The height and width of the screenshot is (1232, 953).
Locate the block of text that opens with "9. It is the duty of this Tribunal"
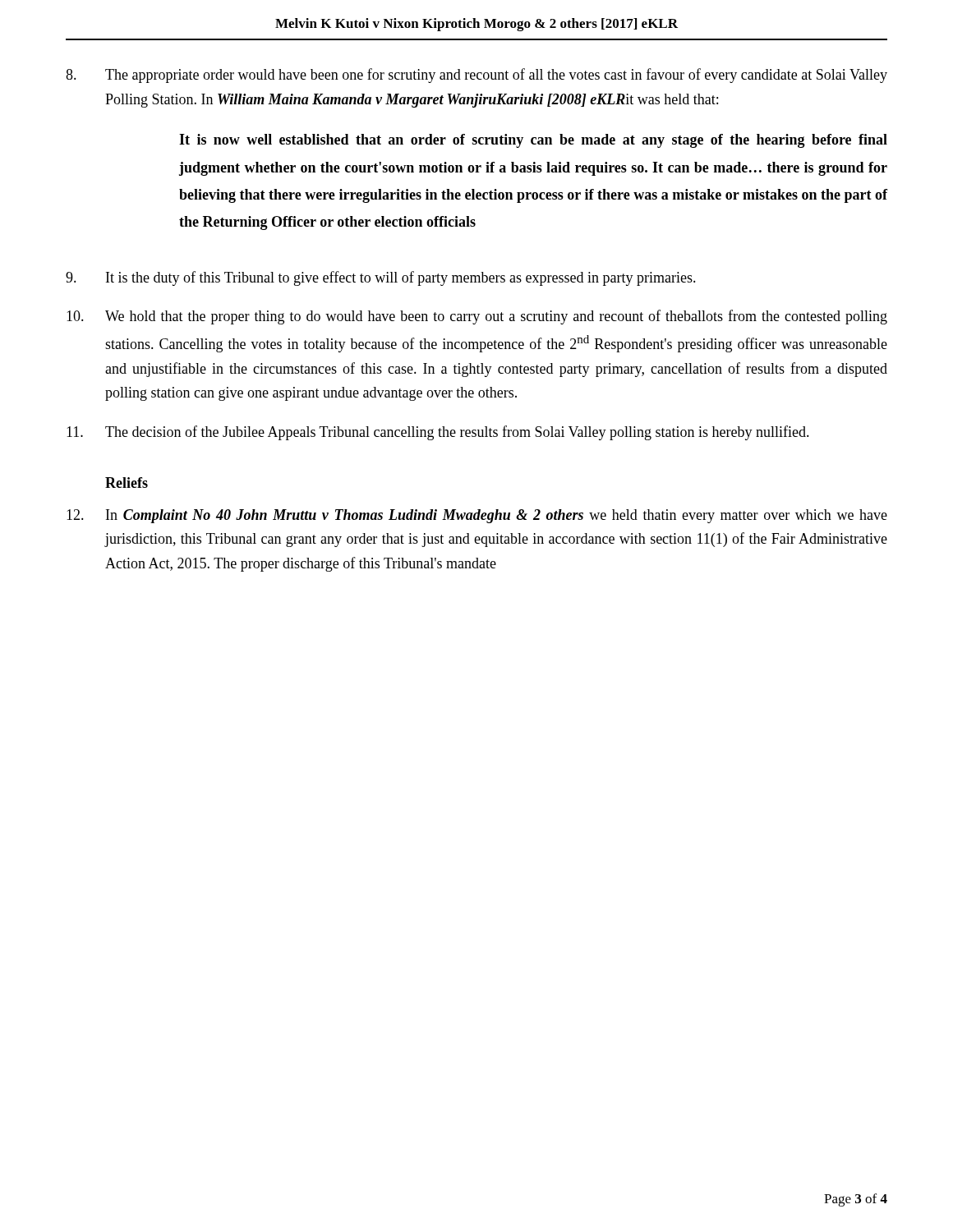coord(476,278)
